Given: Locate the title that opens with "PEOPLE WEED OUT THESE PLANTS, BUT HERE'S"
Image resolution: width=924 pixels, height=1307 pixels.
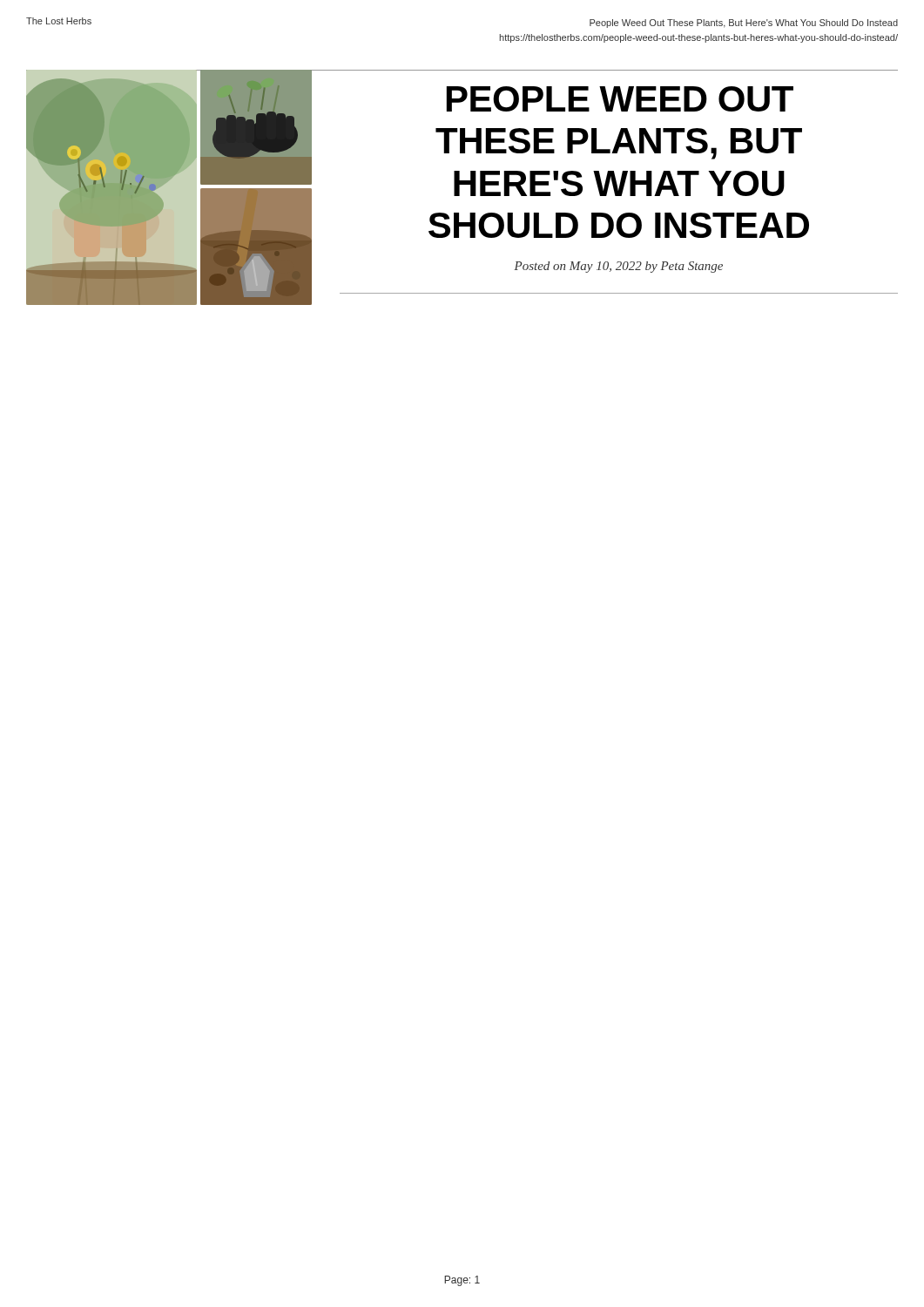Looking at the screenshot, I should tap(619, 162).
